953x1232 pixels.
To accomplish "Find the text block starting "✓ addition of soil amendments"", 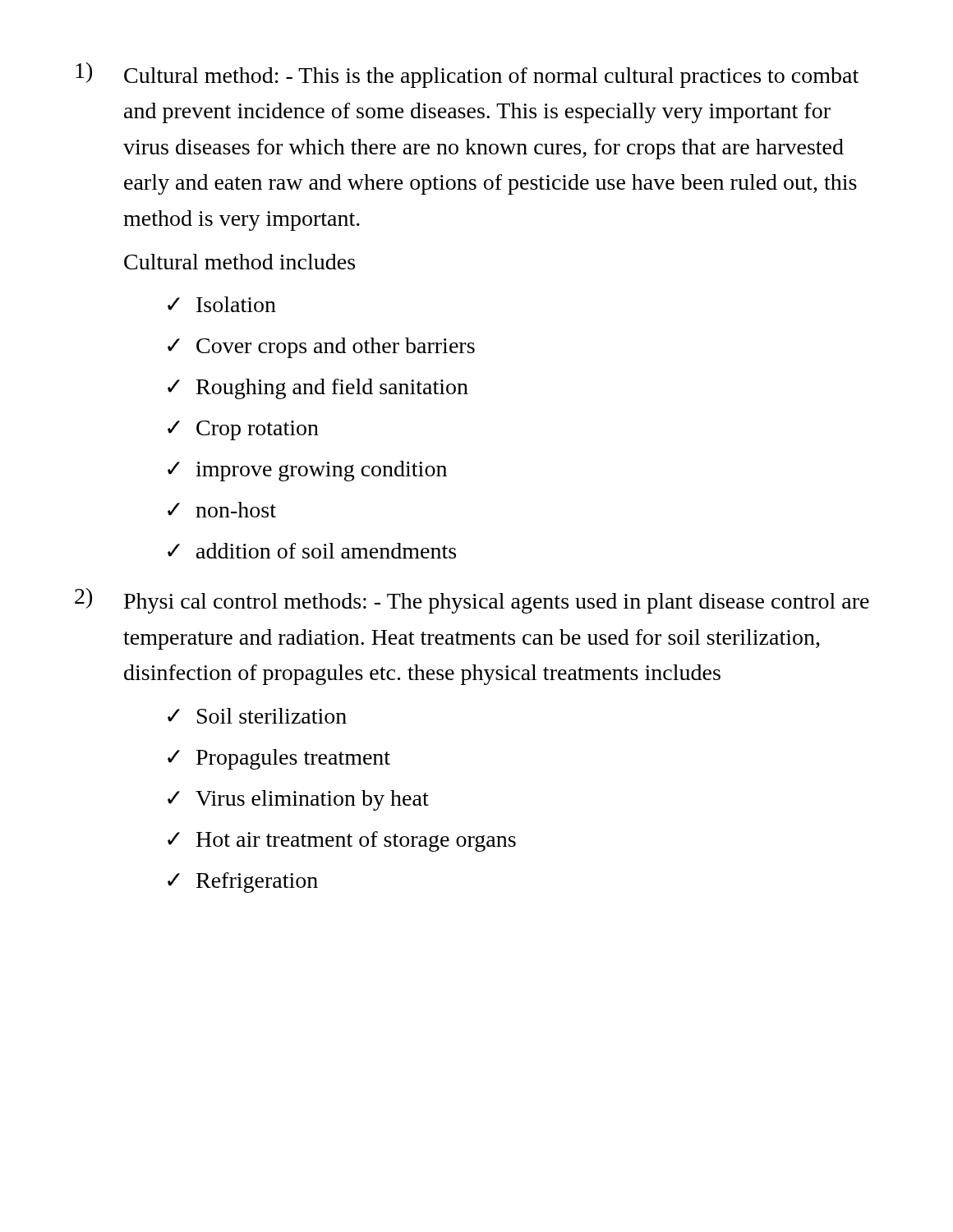I will click(x=311, y=551).
